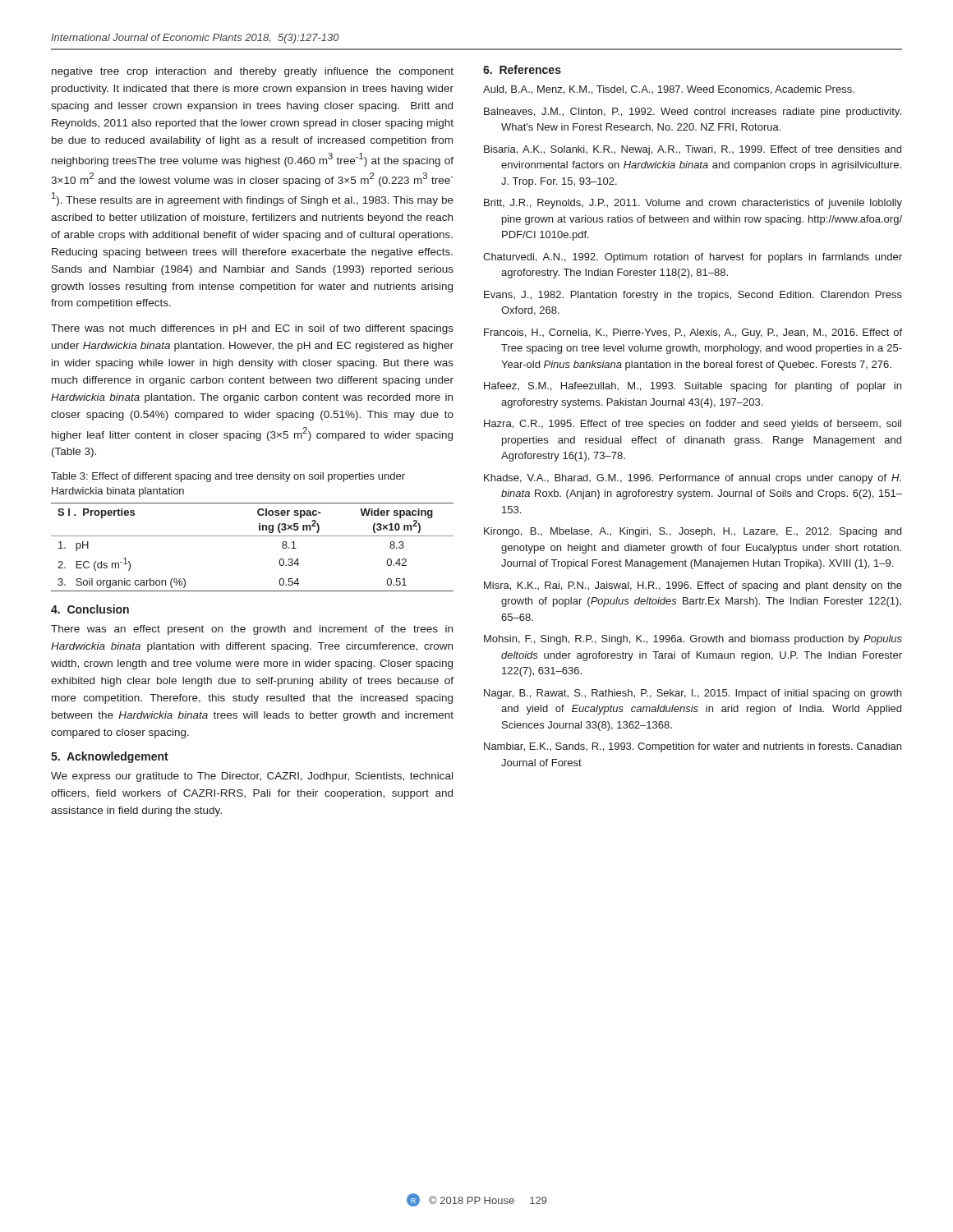
Task: Find the text starting "Hafeez, S.M., Hafeezullah, M., 1993. Suitable spacing for"
Action: 693,394
